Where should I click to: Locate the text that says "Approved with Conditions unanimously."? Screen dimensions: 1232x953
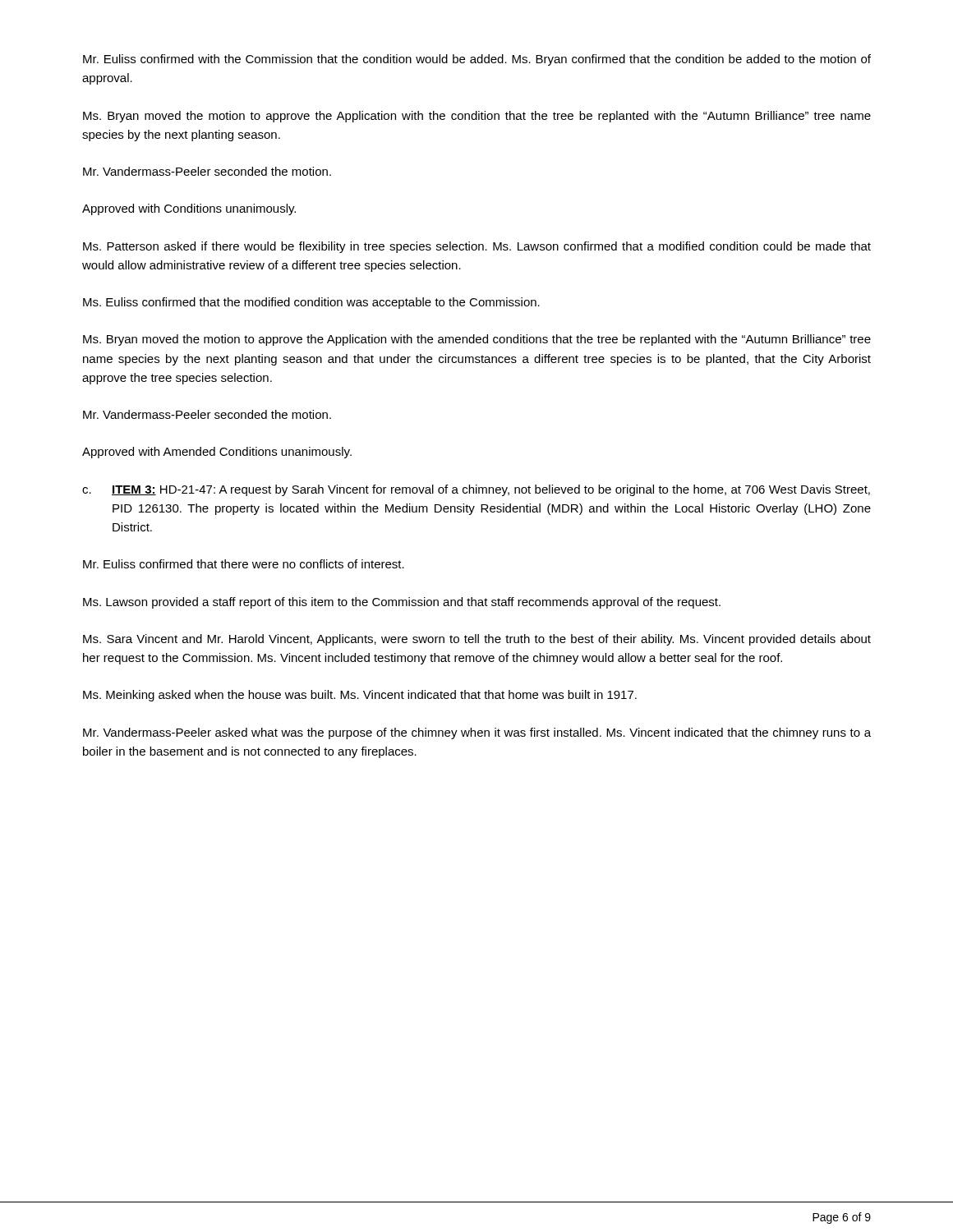pyautogui.click(x=190, y=208)
